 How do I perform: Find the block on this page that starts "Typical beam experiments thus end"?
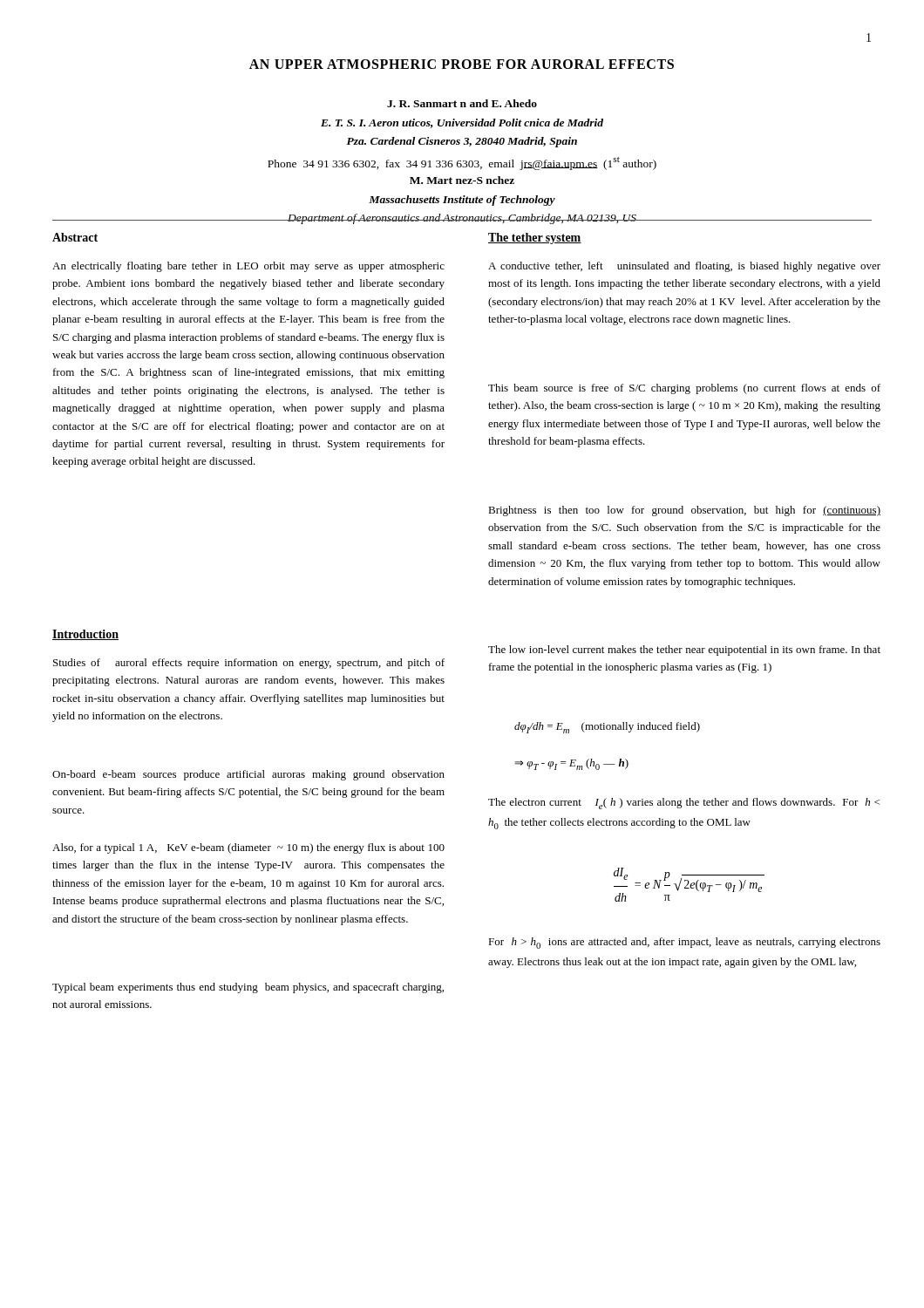coord(248,996)
